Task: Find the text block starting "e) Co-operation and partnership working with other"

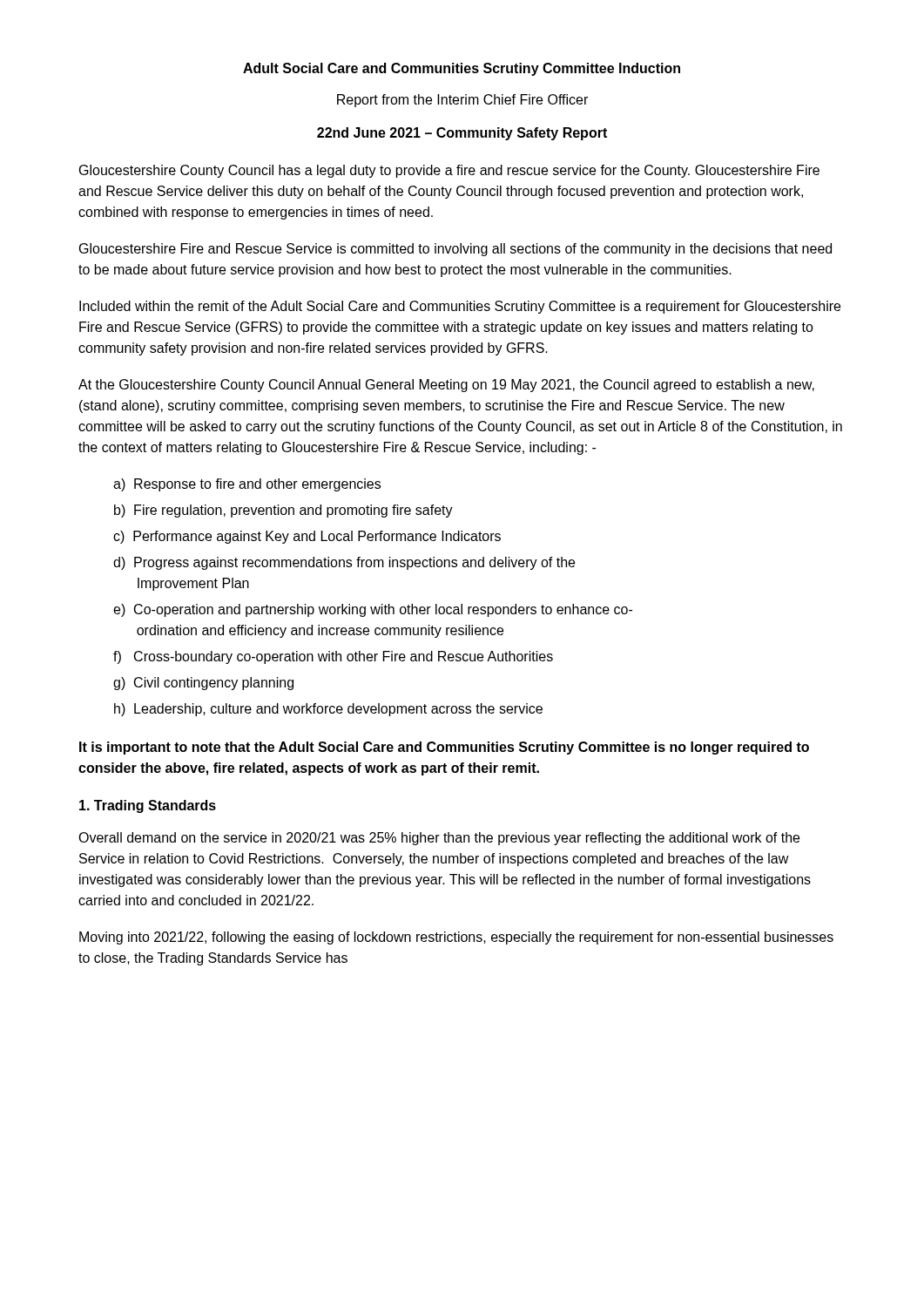Action: point(373,620)
